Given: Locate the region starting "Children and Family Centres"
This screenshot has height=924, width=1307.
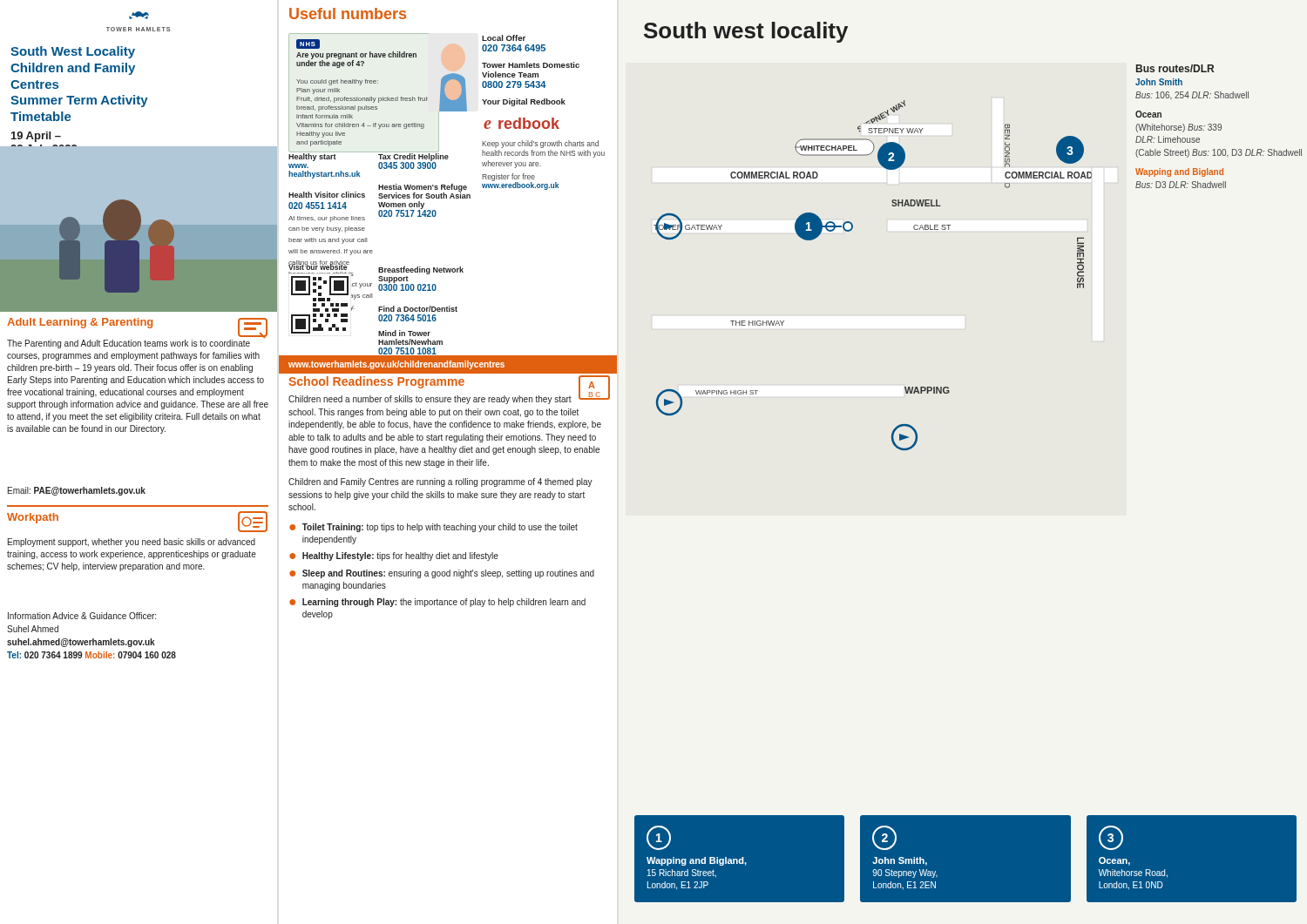Looking at the screenshot, I should tap(440, 495).
